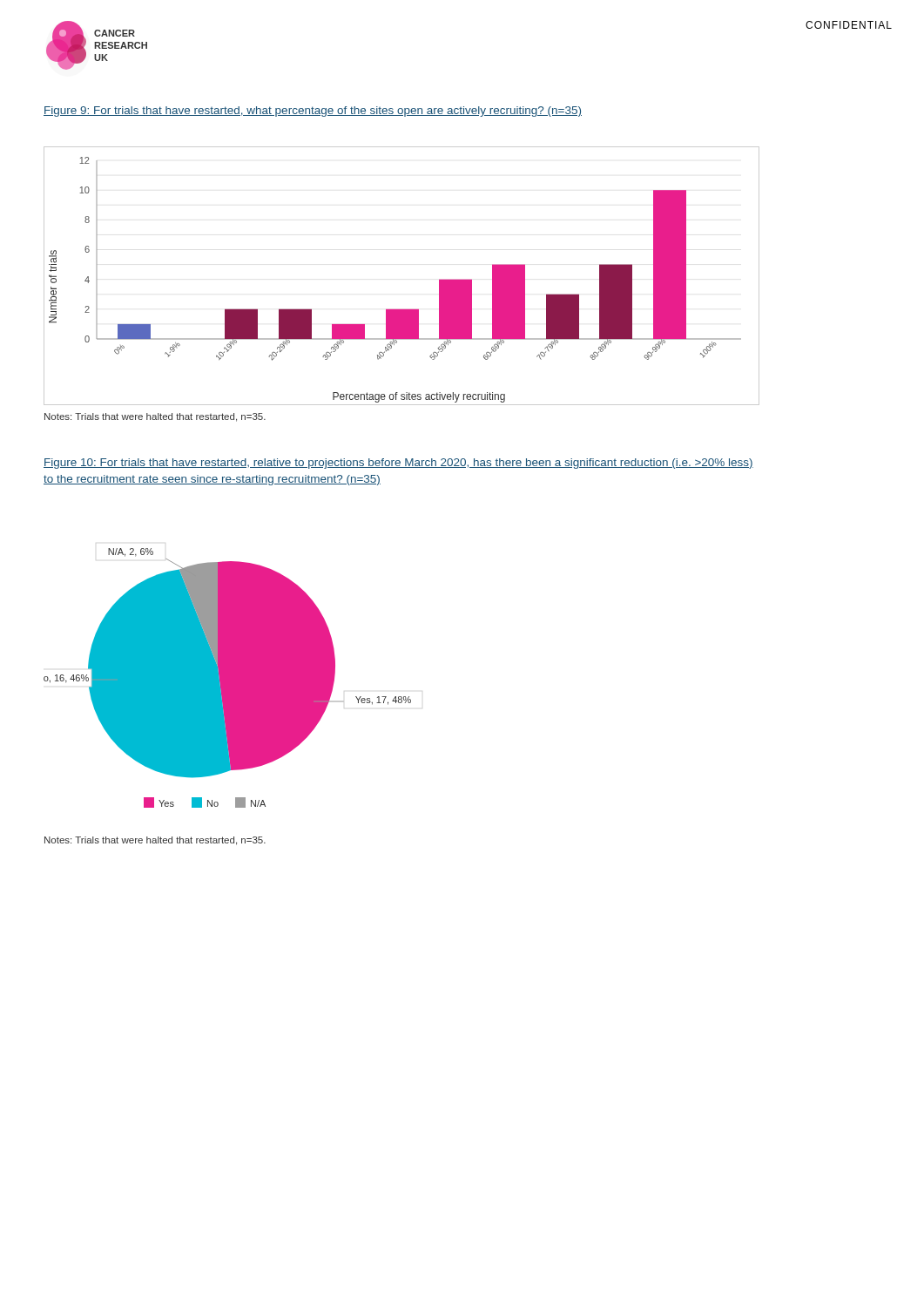924x1307 pixels.
Task: Find the bar chart
Action: (401, 275)
